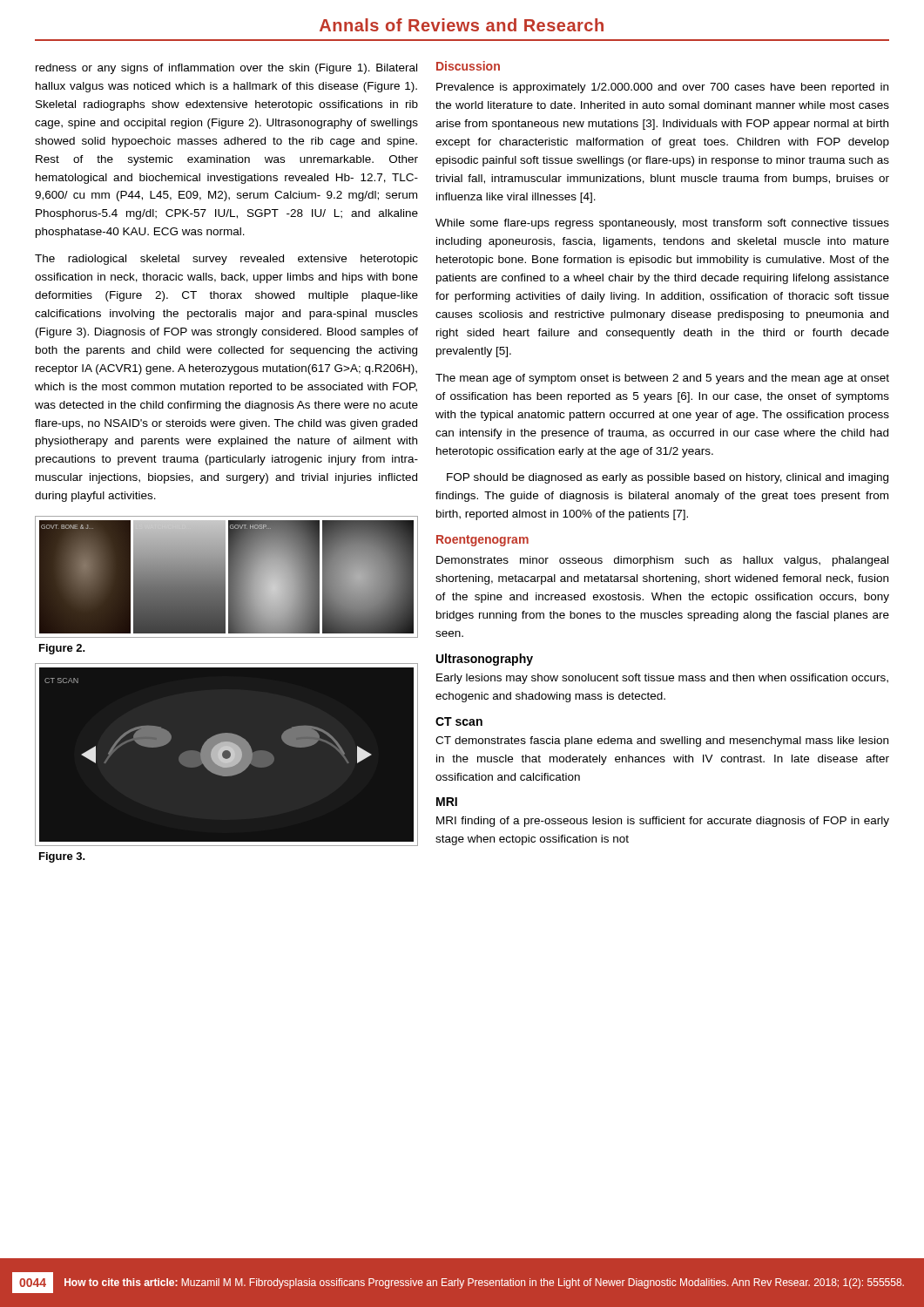This screenshot has height=1307, width=924.
Task: Point to the block beginning "Early lesions may"
Action: (x=662, y=687)
